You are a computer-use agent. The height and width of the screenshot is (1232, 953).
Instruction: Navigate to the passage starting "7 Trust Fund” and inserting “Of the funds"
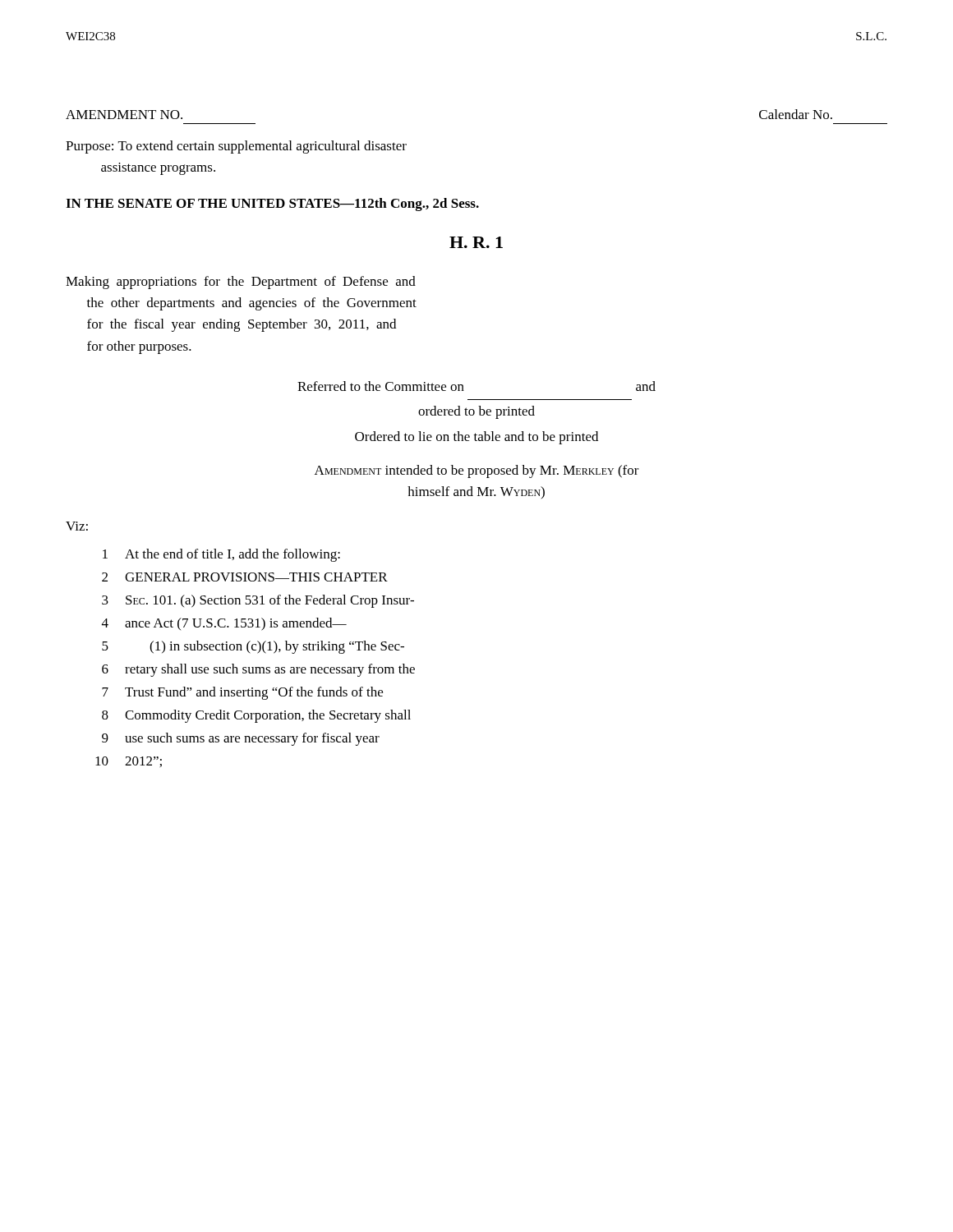pos(225,692)
